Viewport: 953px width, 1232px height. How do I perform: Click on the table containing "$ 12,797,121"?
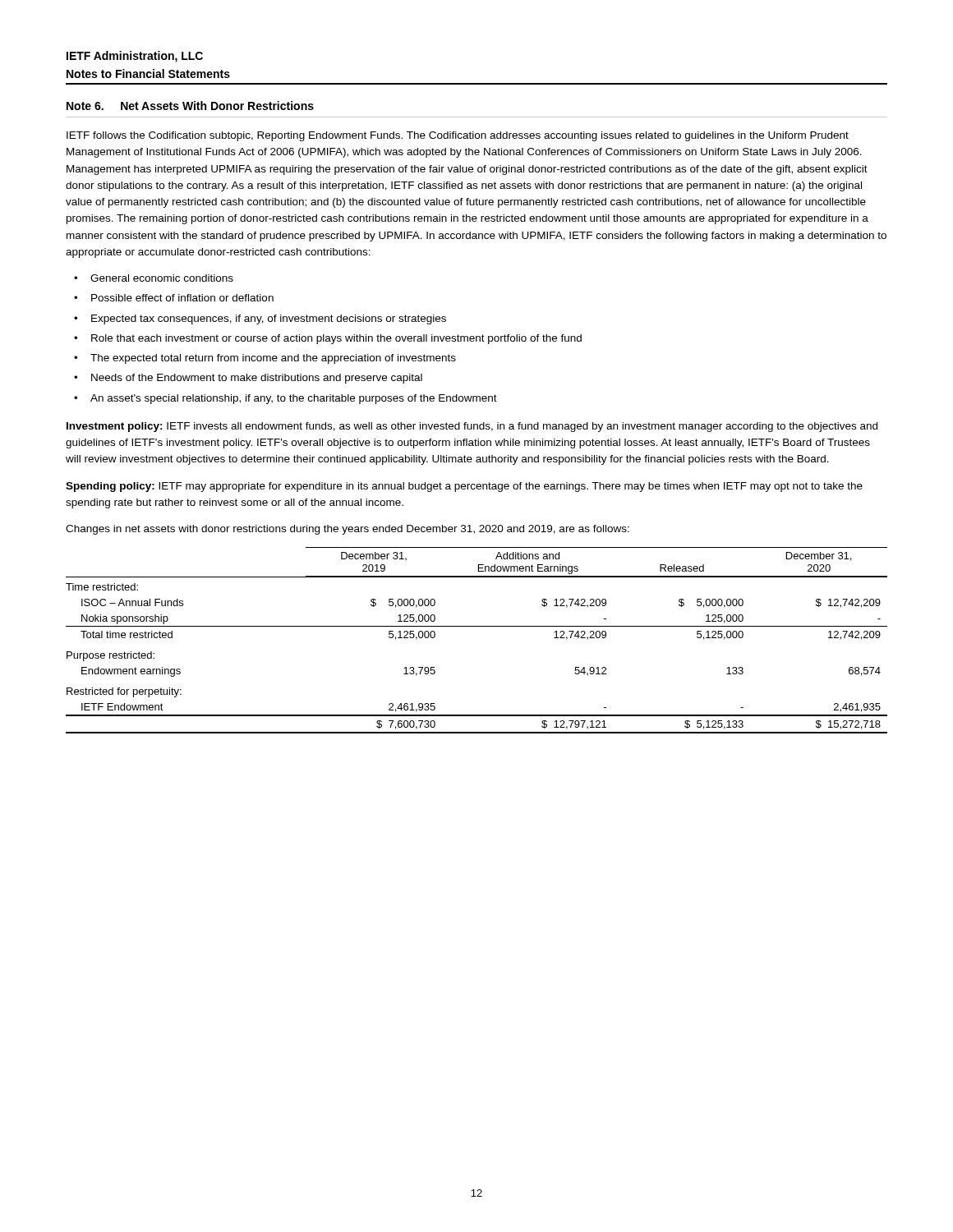[x=476, y=640]
